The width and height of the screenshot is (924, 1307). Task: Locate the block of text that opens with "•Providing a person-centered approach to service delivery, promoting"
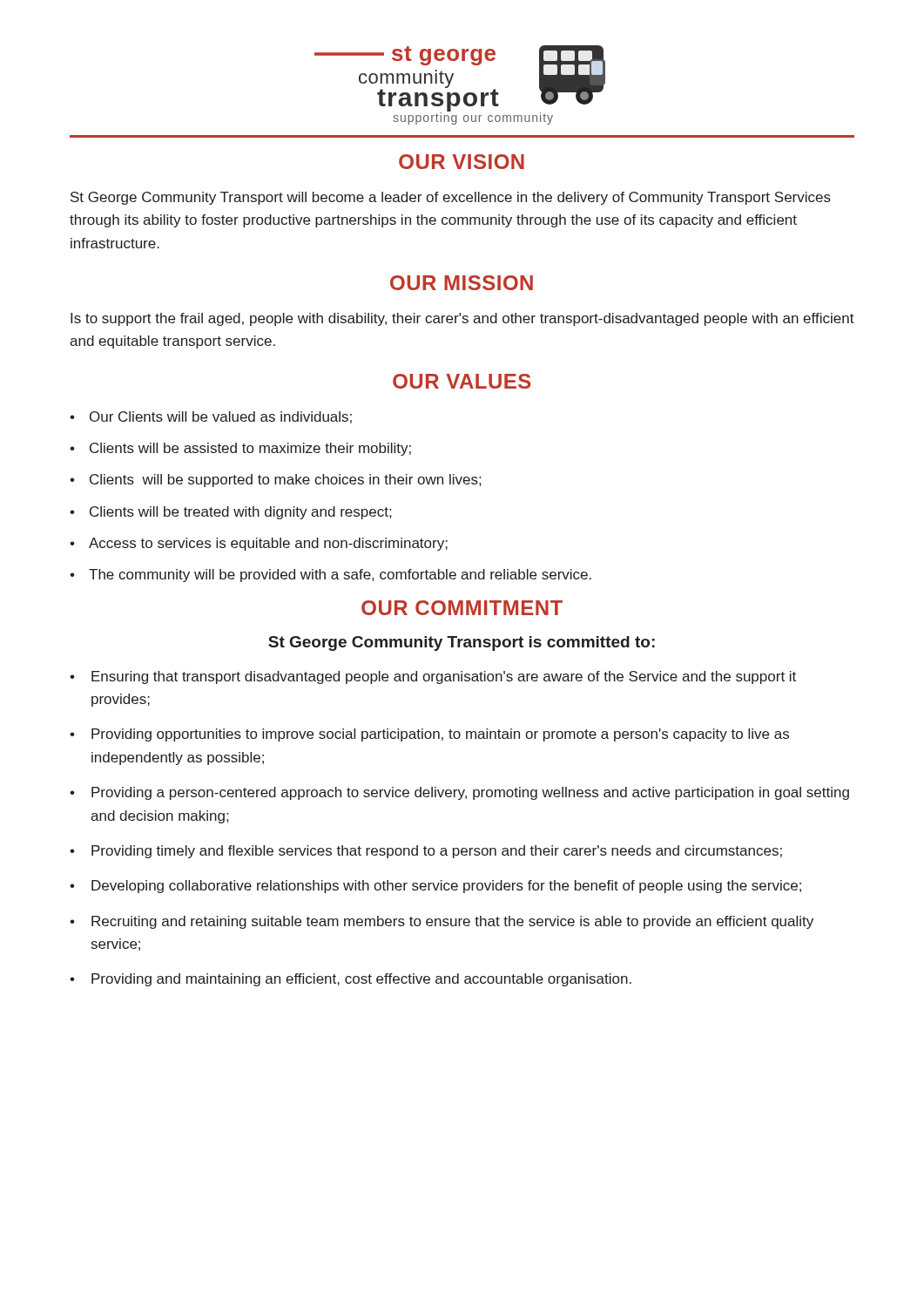click(462, 805)
